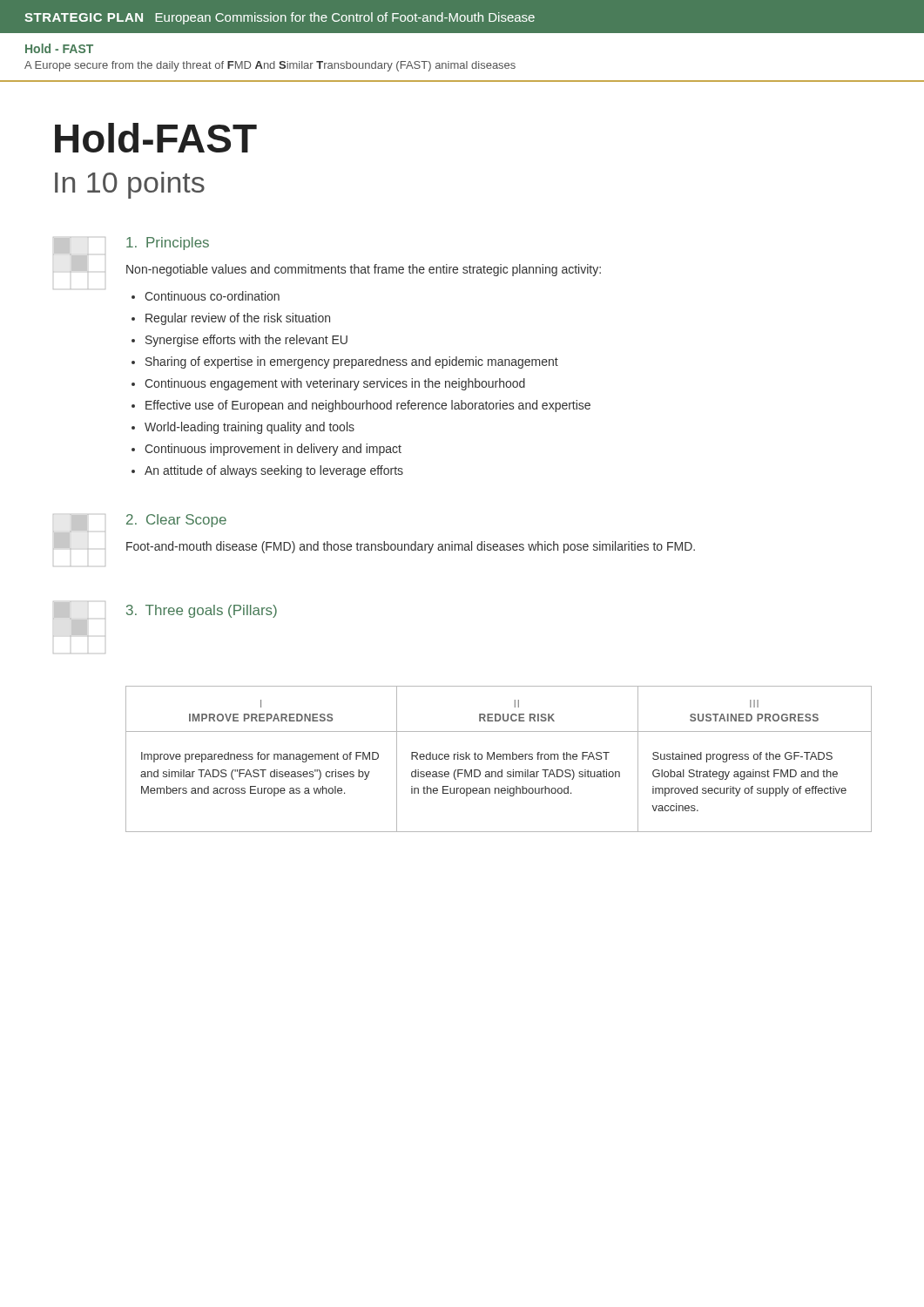924x1307 pixels.
Task: Locate the block of text that opens with "Hold - FAST A"
Action: tap(462, 57)
